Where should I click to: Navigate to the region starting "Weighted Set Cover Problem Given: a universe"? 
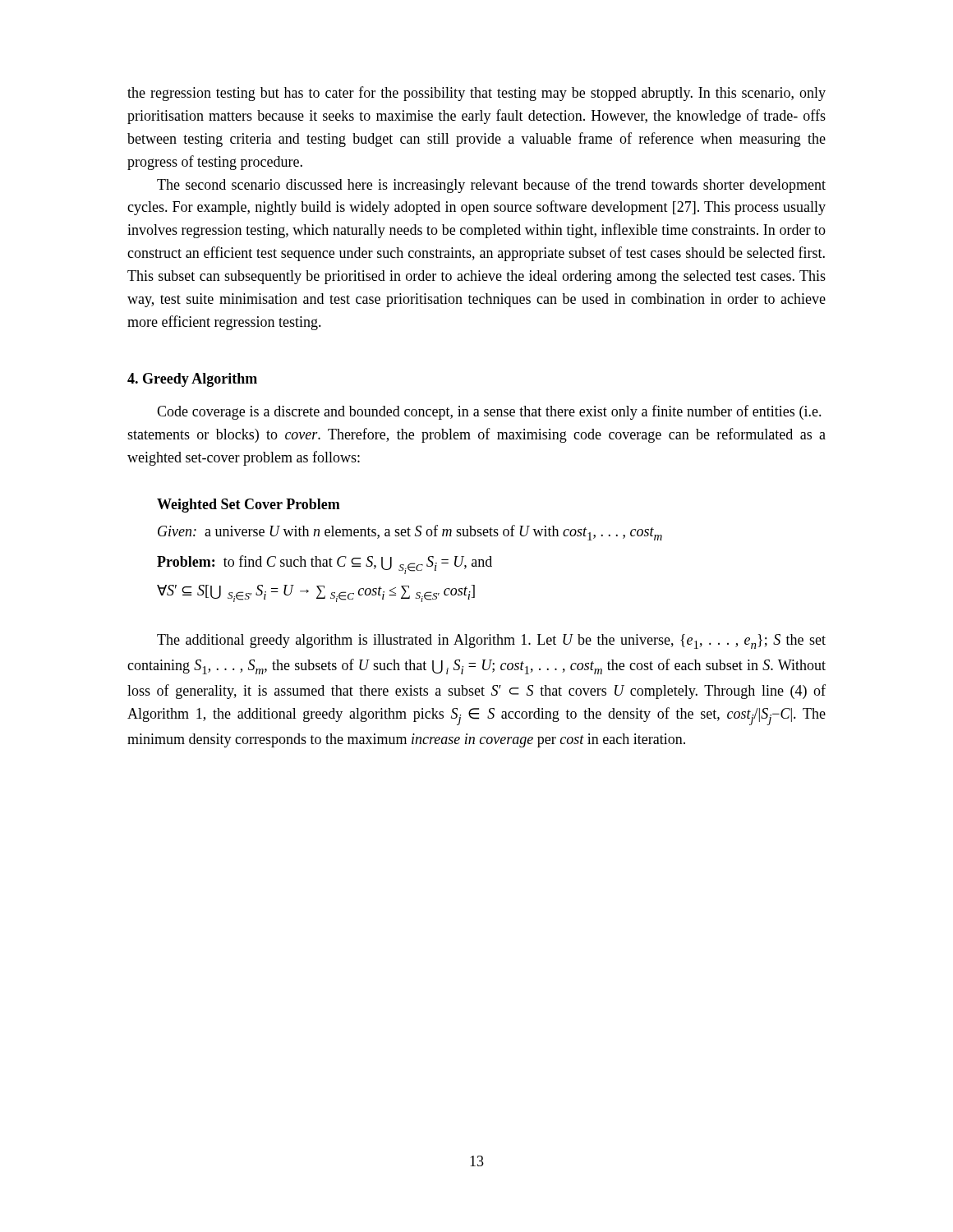[x=491, y=550]
